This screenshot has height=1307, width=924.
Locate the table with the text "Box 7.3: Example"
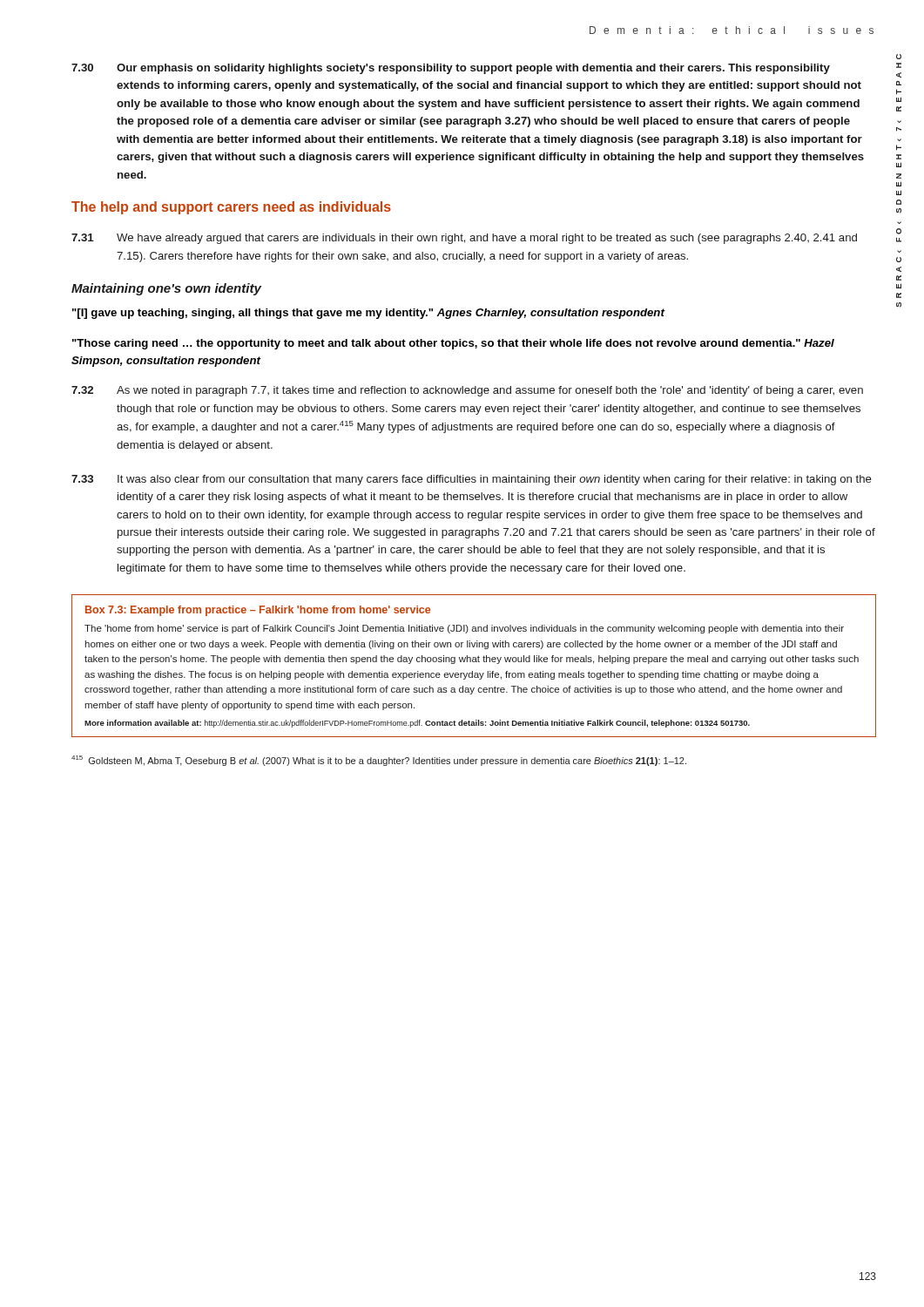point(474,666)
